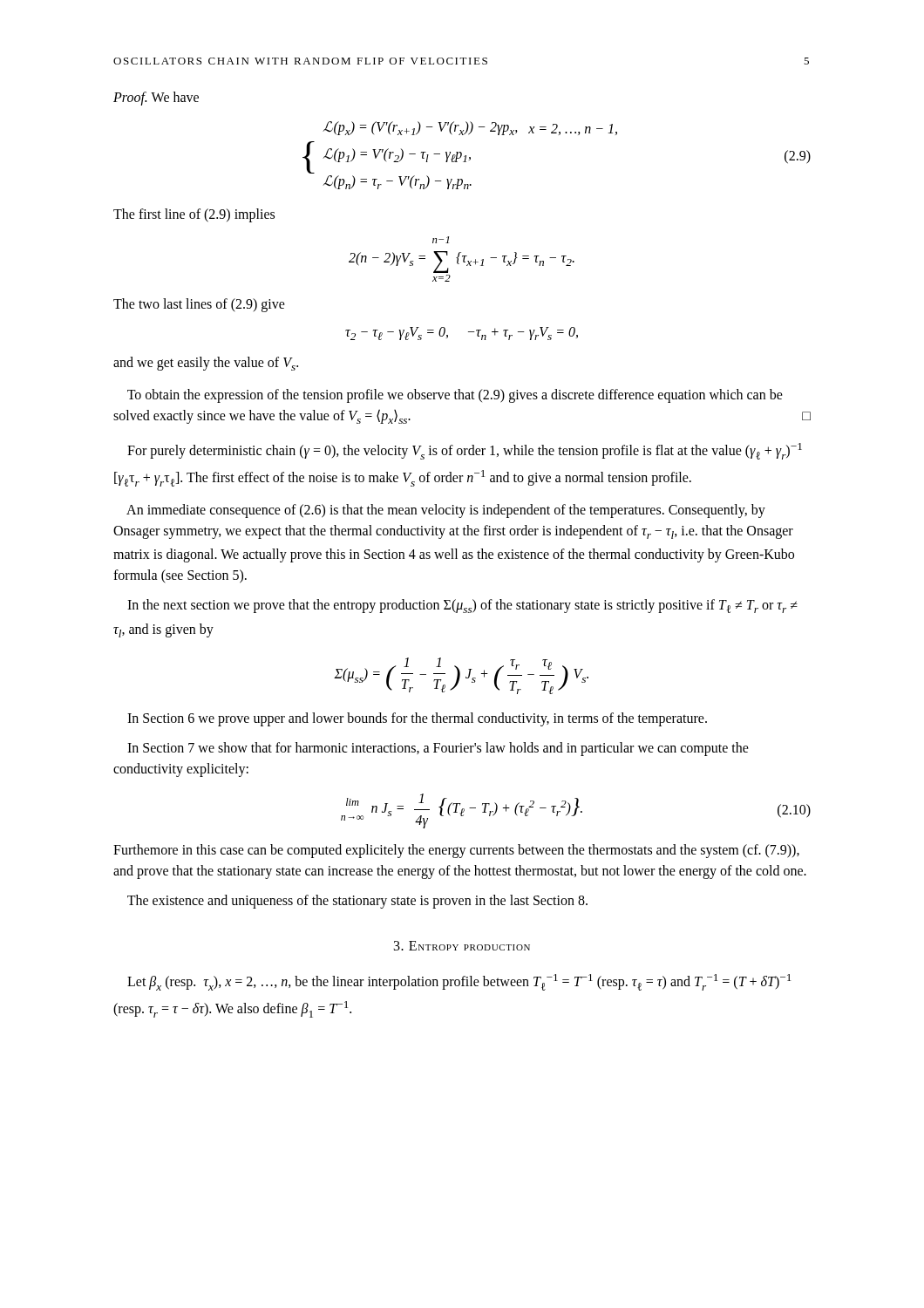Point to the passage starting "The first line of"
This screenshot has width=924, height=1308.
coord(194,214)
